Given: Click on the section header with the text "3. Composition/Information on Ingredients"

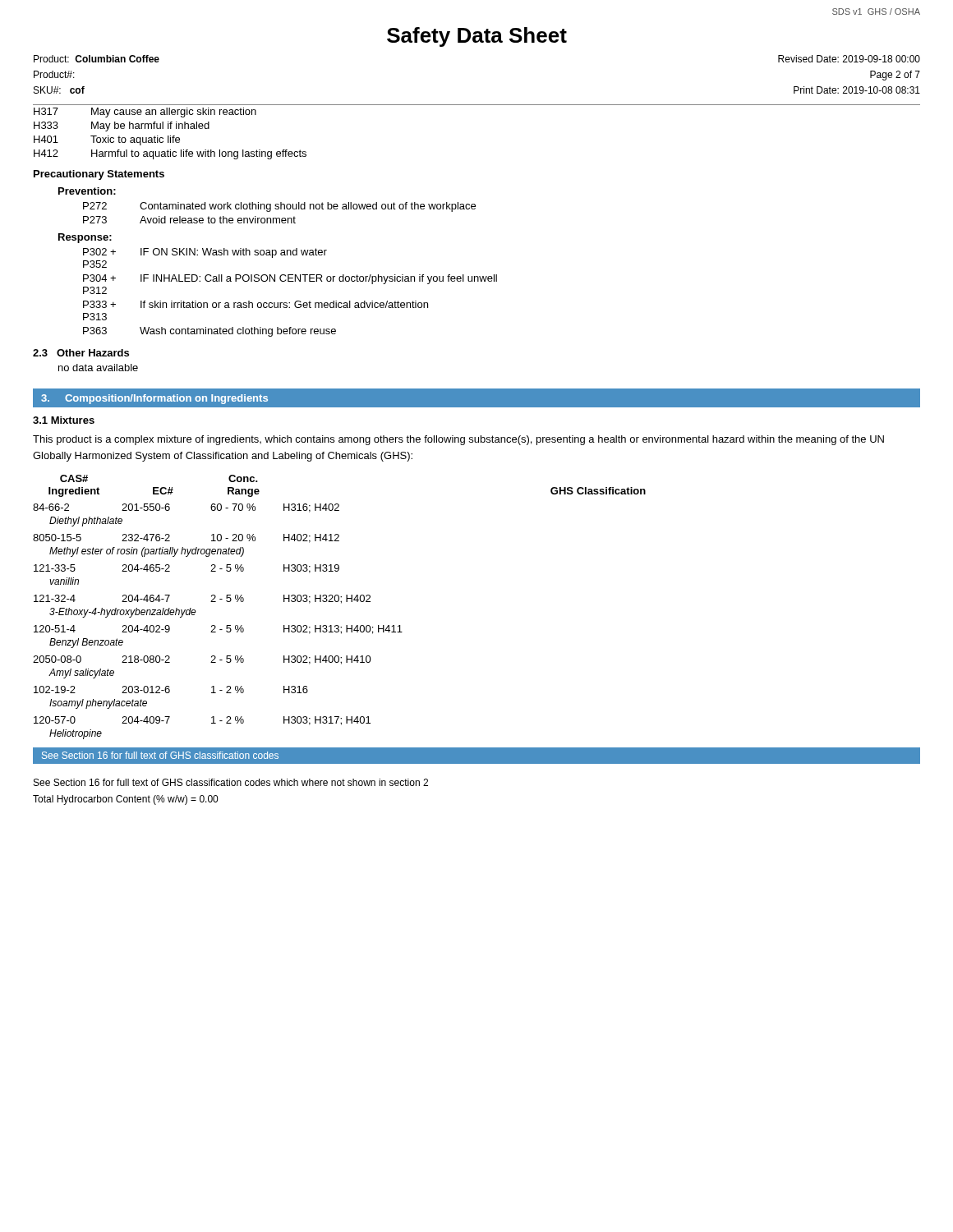Looking at the screenshot, I should [155, 398].
